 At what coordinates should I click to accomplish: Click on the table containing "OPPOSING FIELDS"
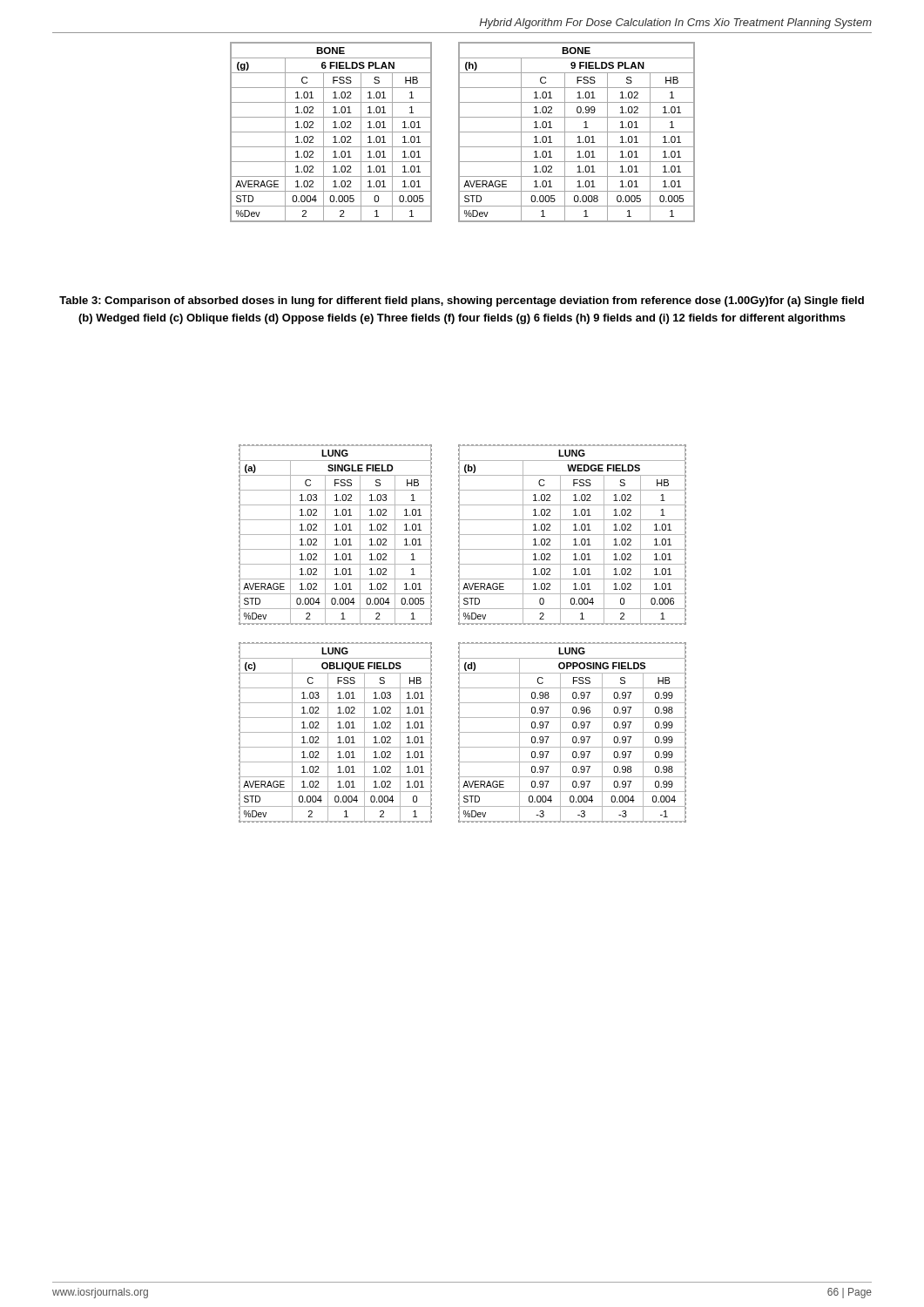coord(572,732)
